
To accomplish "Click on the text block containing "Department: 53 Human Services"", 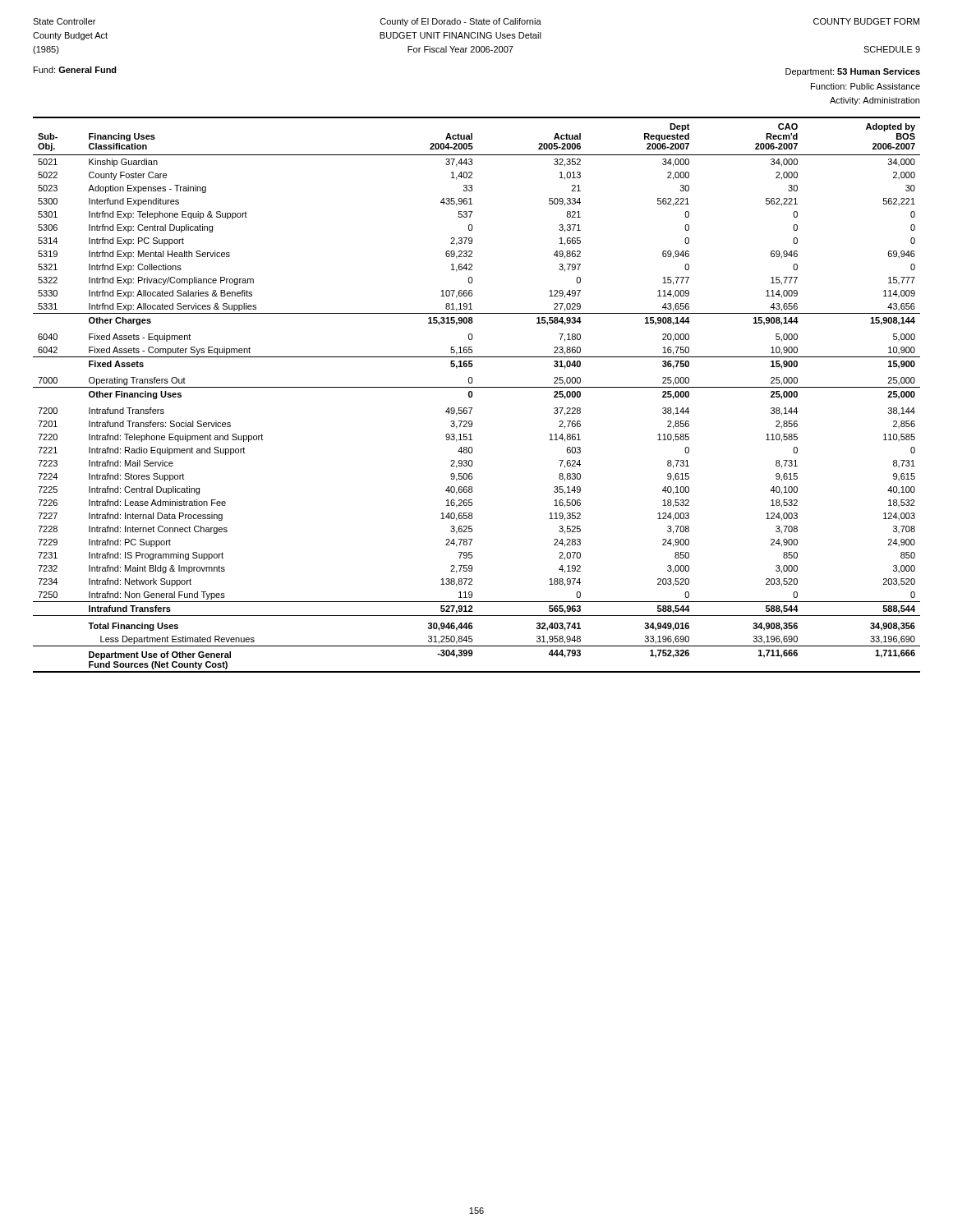I will click(853, 86).
